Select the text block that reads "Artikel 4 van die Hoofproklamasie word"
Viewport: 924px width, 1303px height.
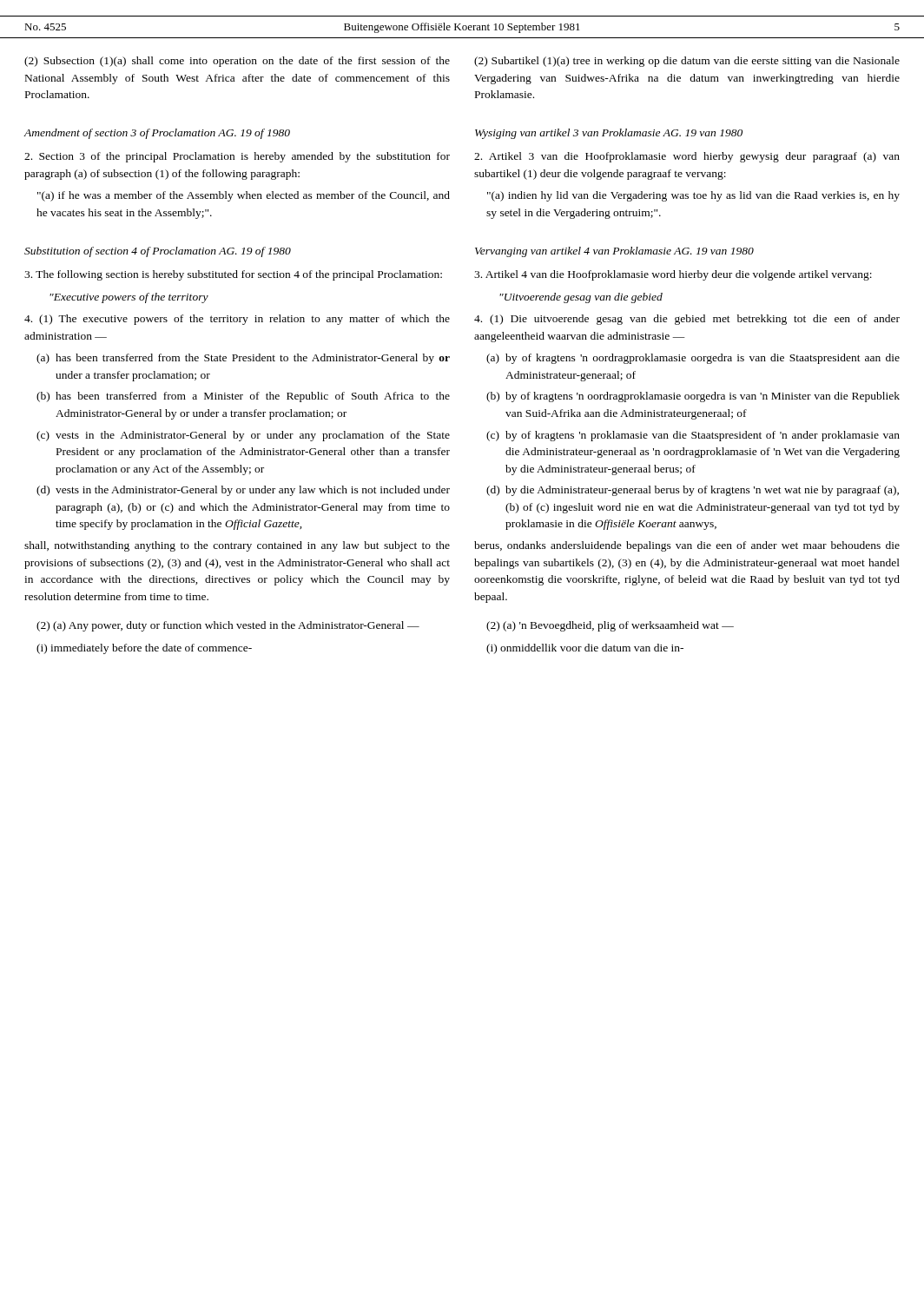pos(687,274)
